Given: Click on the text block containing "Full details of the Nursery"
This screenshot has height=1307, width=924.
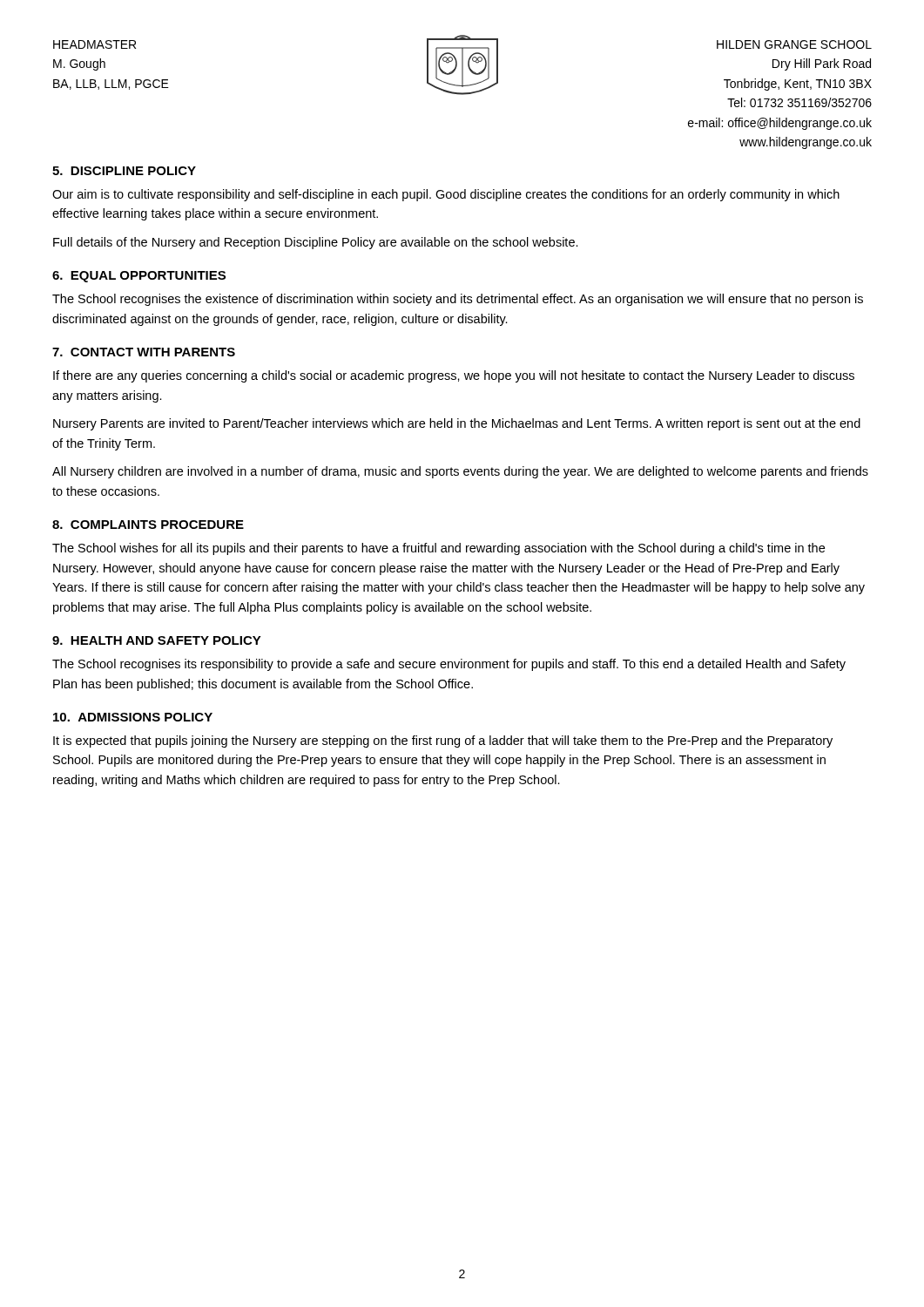Looking at the screenshot, I should click(315, 242).
